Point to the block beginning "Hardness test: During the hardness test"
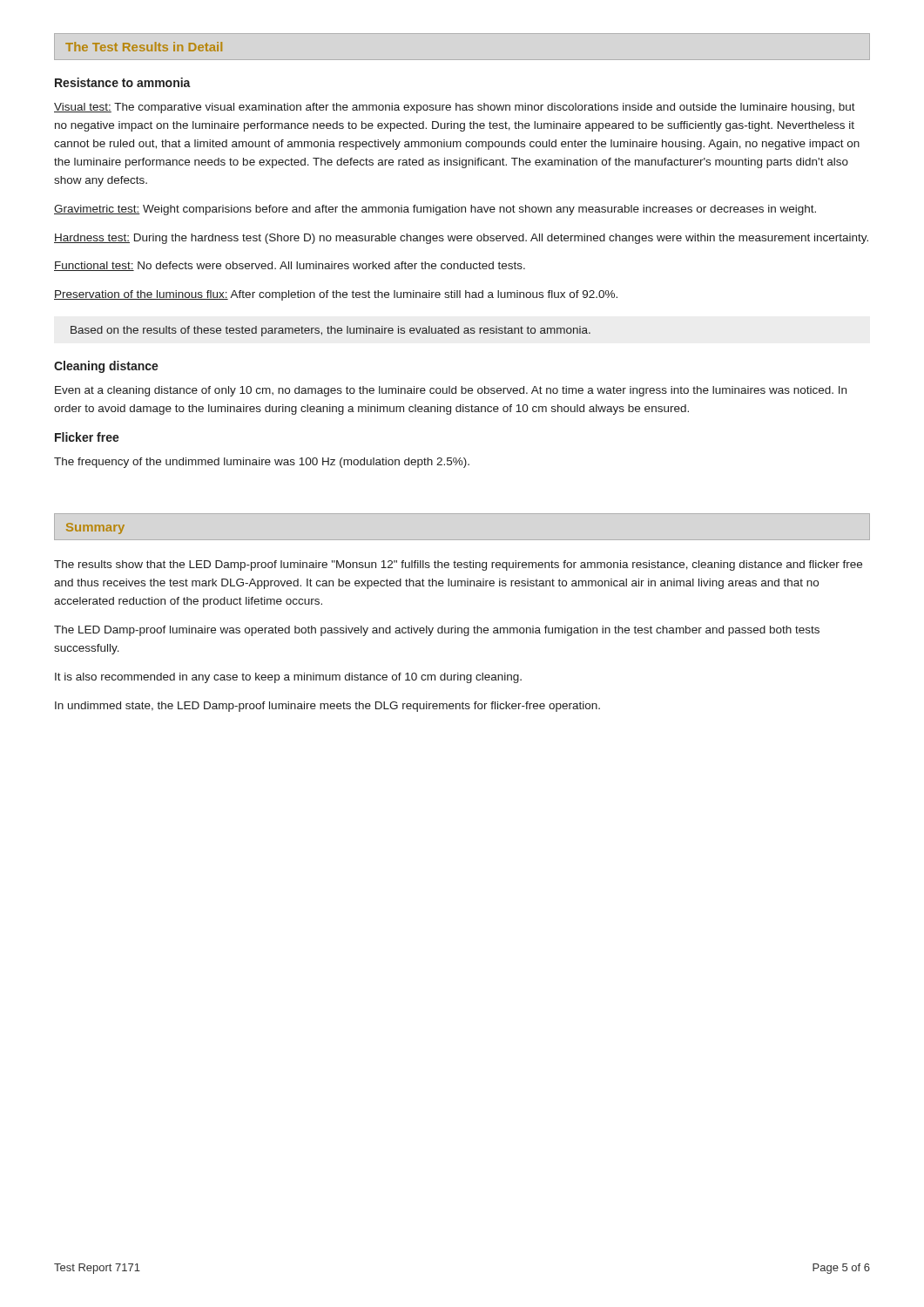Viewport: 924px width, 1307px height. [x=462, y=237]
